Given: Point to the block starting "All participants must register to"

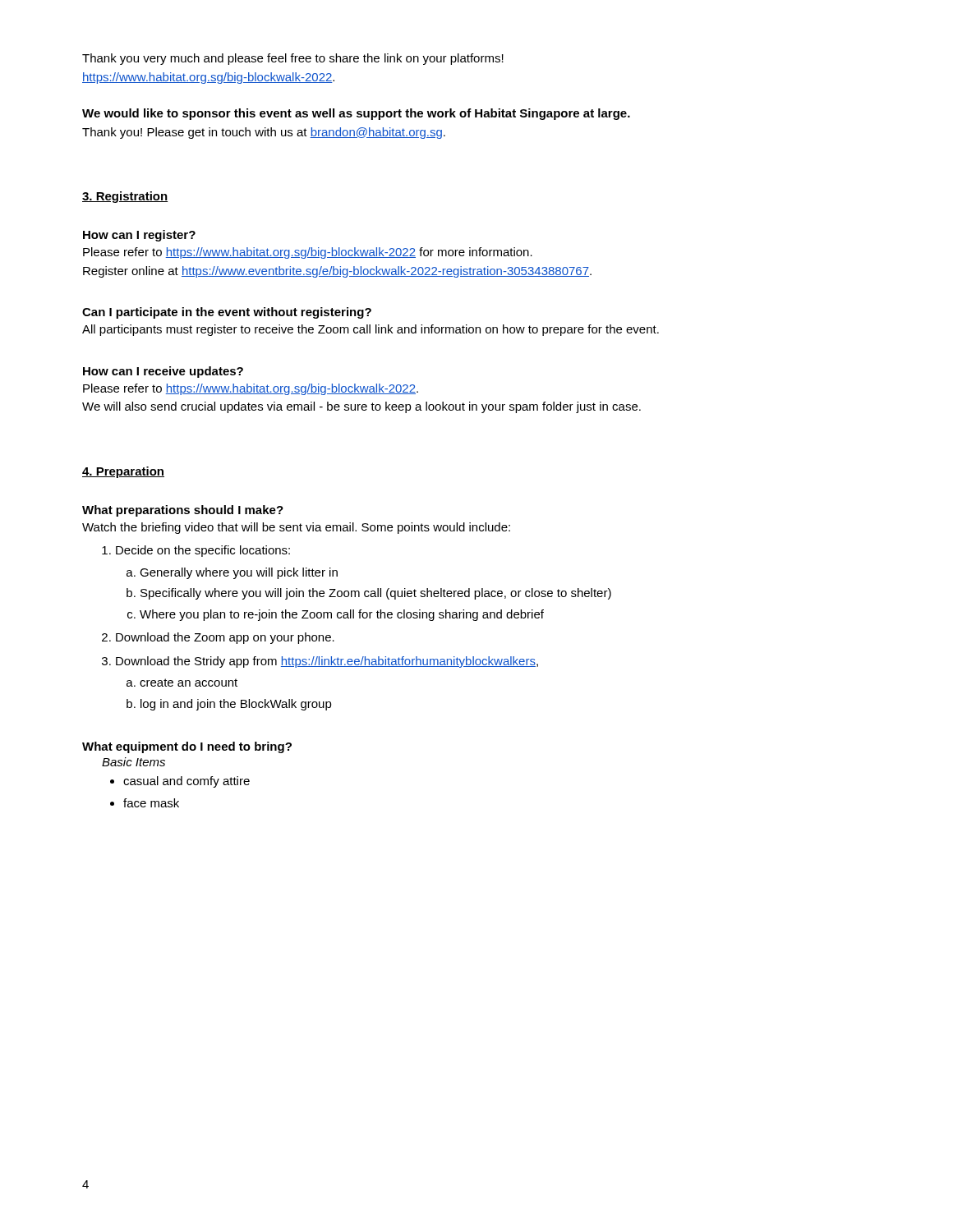Looking at the screenshot, I should pyautogui.click(x=371, y=329).
